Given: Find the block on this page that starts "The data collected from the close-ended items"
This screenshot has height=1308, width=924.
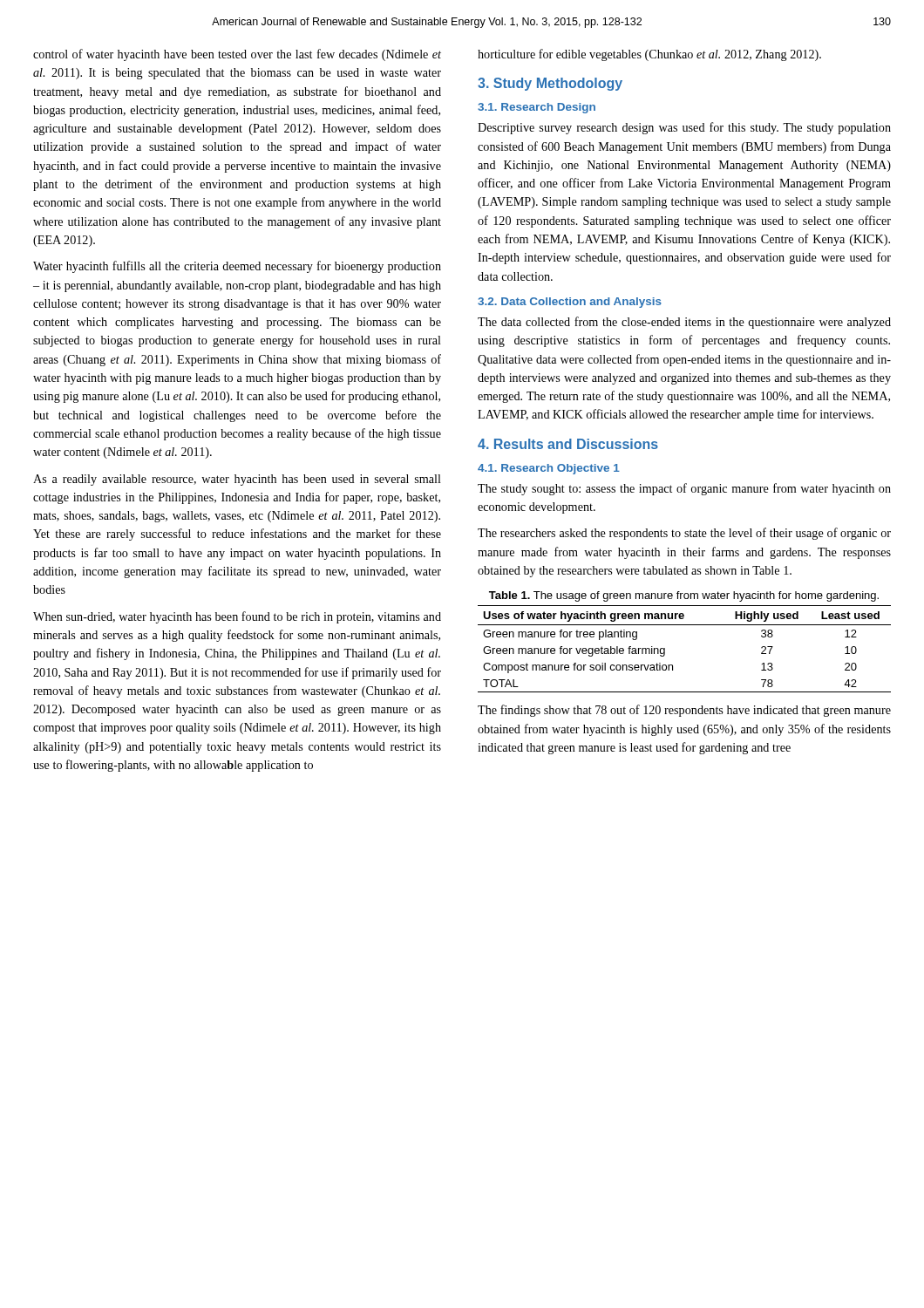Looking at the screenshot, I should [684, 369].
